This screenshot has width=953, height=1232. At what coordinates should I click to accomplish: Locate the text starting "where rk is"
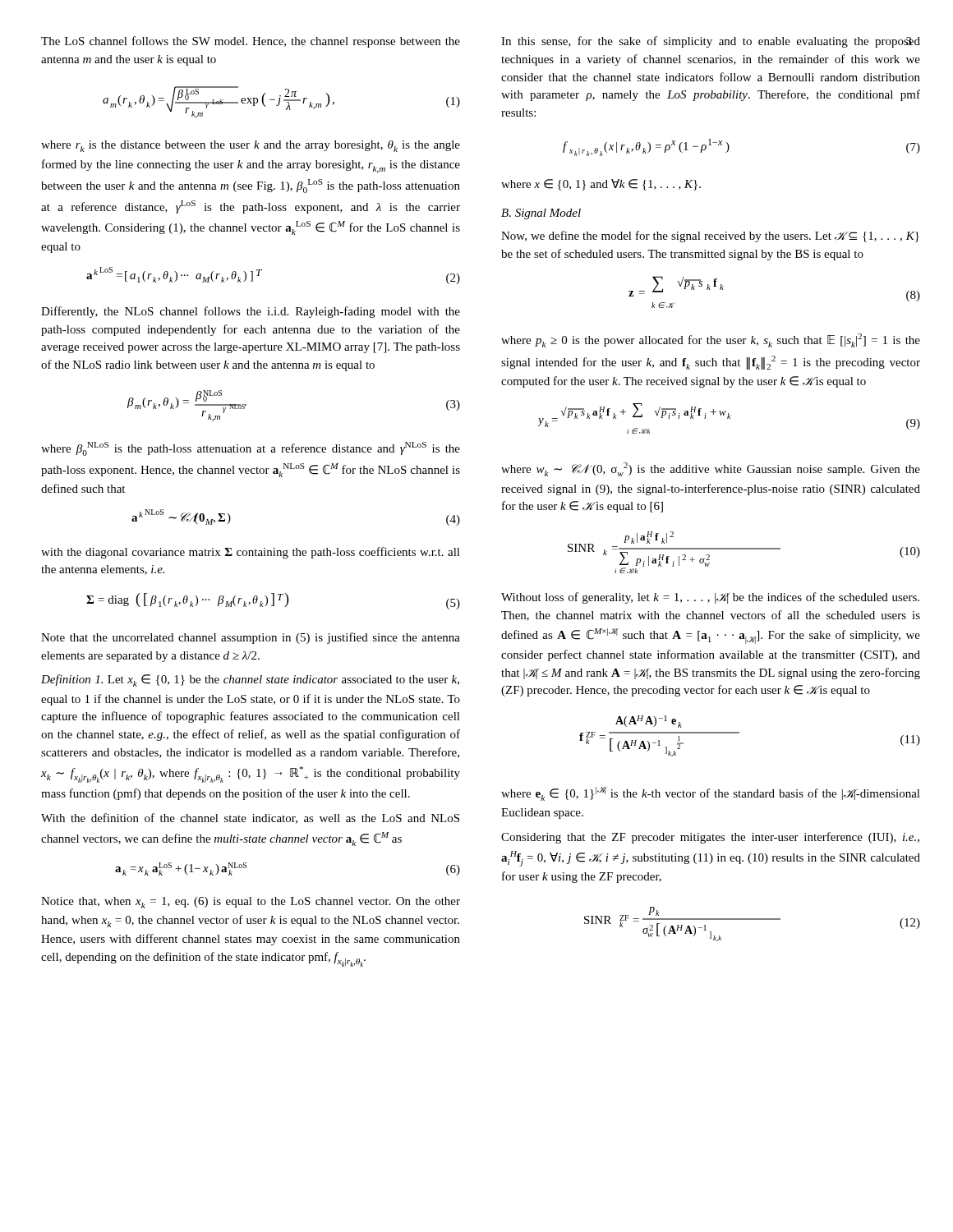coord(251,196)
